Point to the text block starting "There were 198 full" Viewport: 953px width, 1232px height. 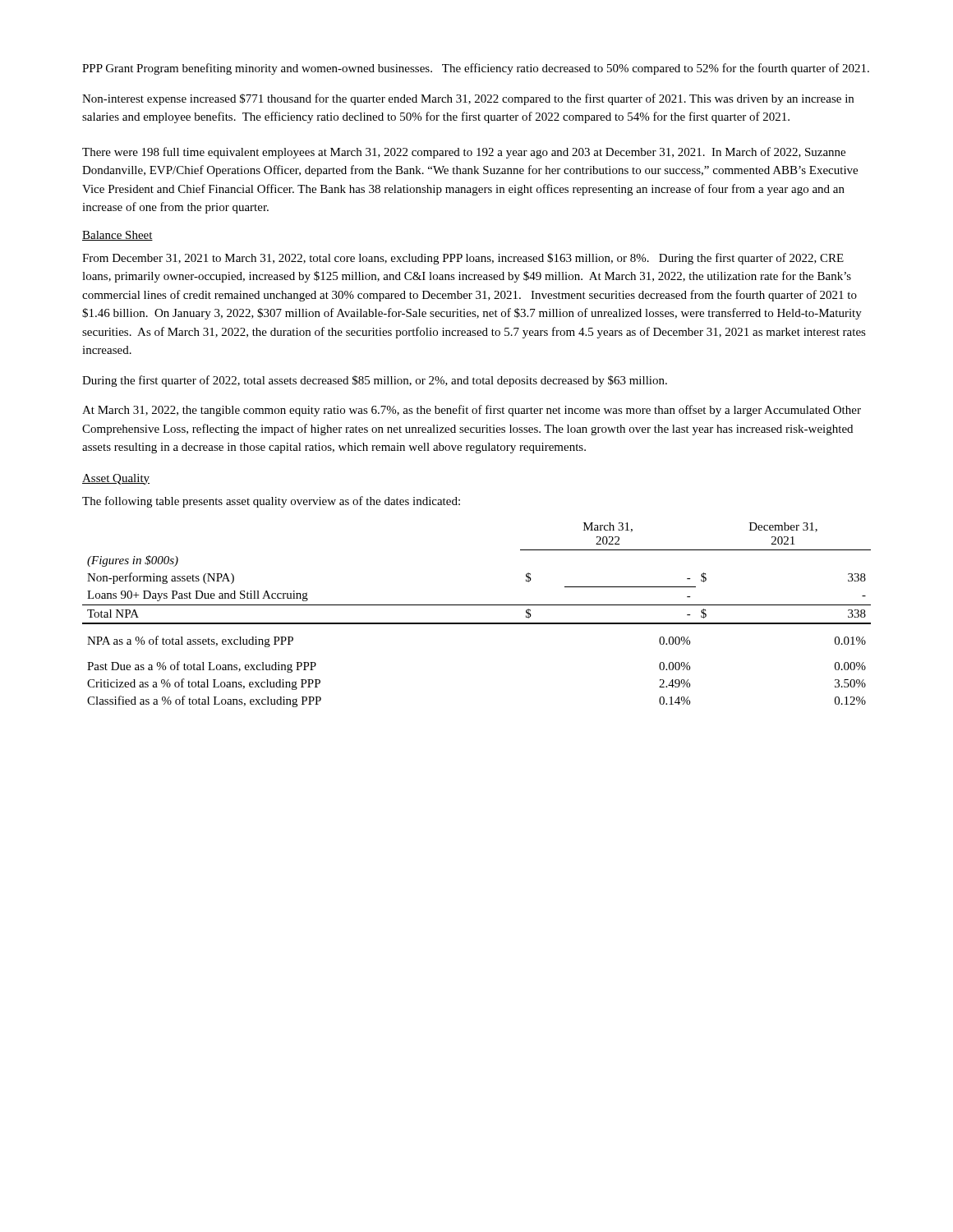[470, 179]
